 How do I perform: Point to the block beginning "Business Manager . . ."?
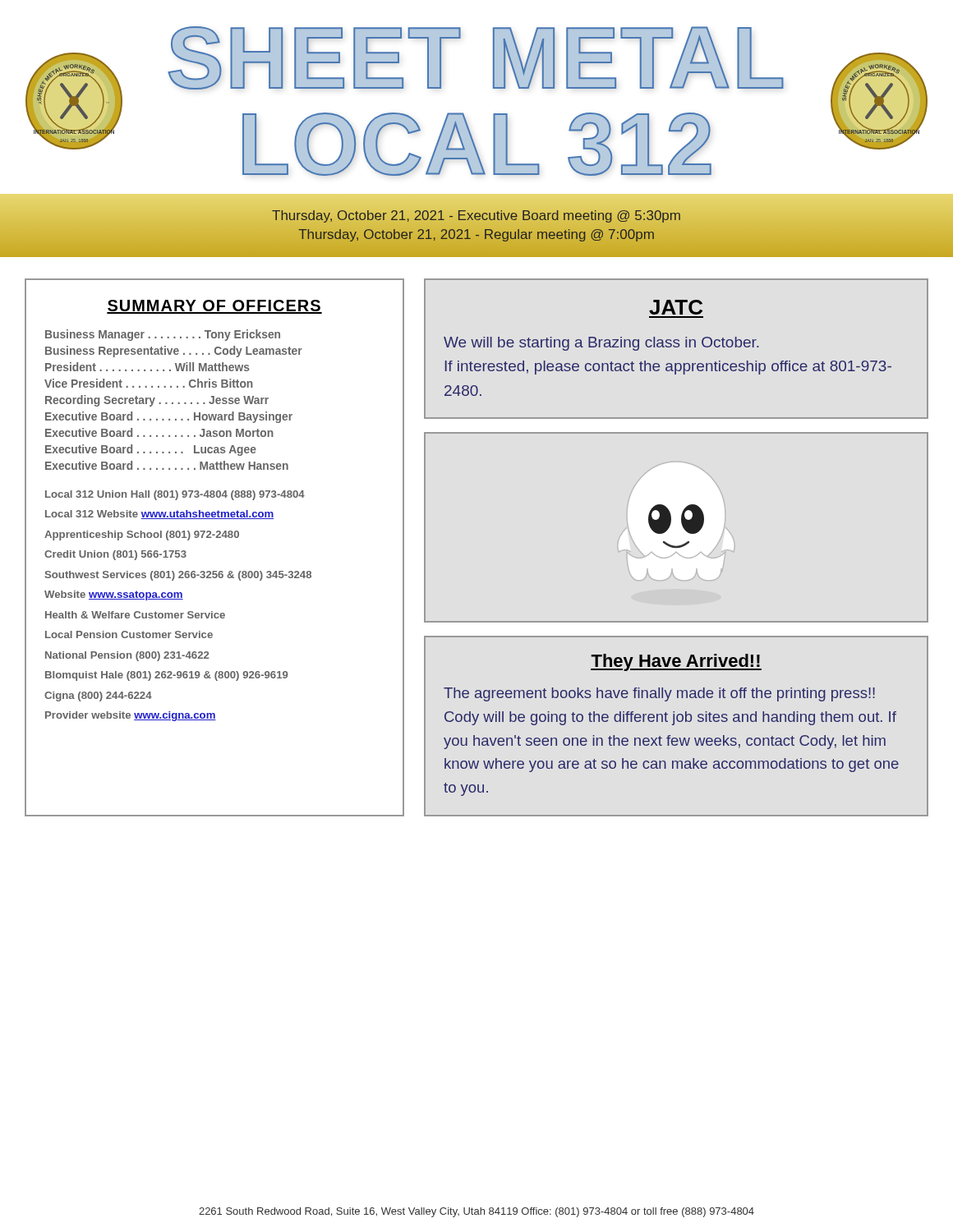pos(163,335)
